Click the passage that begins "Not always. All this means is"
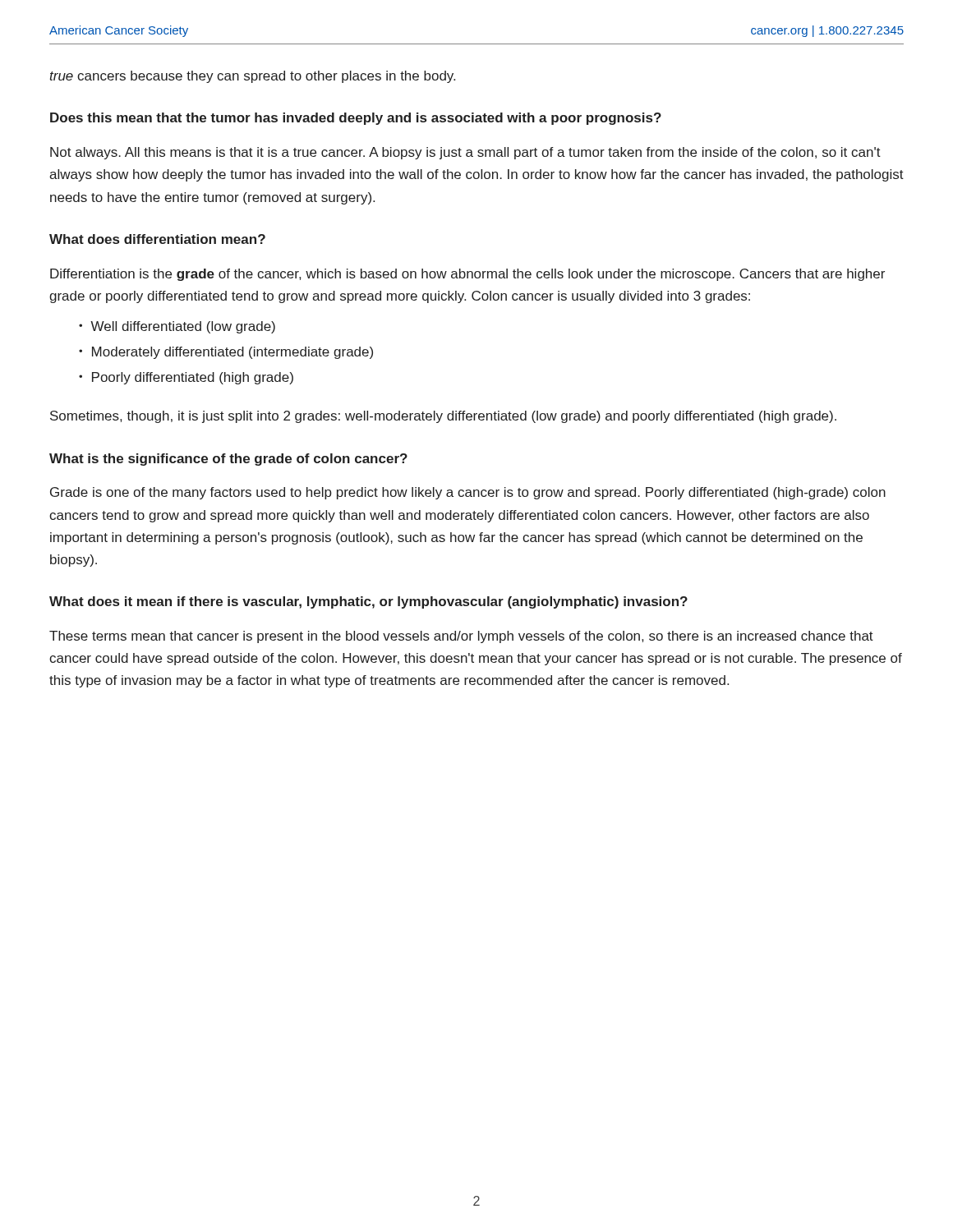This screenshot has height=1232, width=953. click(x=476, y=175)
